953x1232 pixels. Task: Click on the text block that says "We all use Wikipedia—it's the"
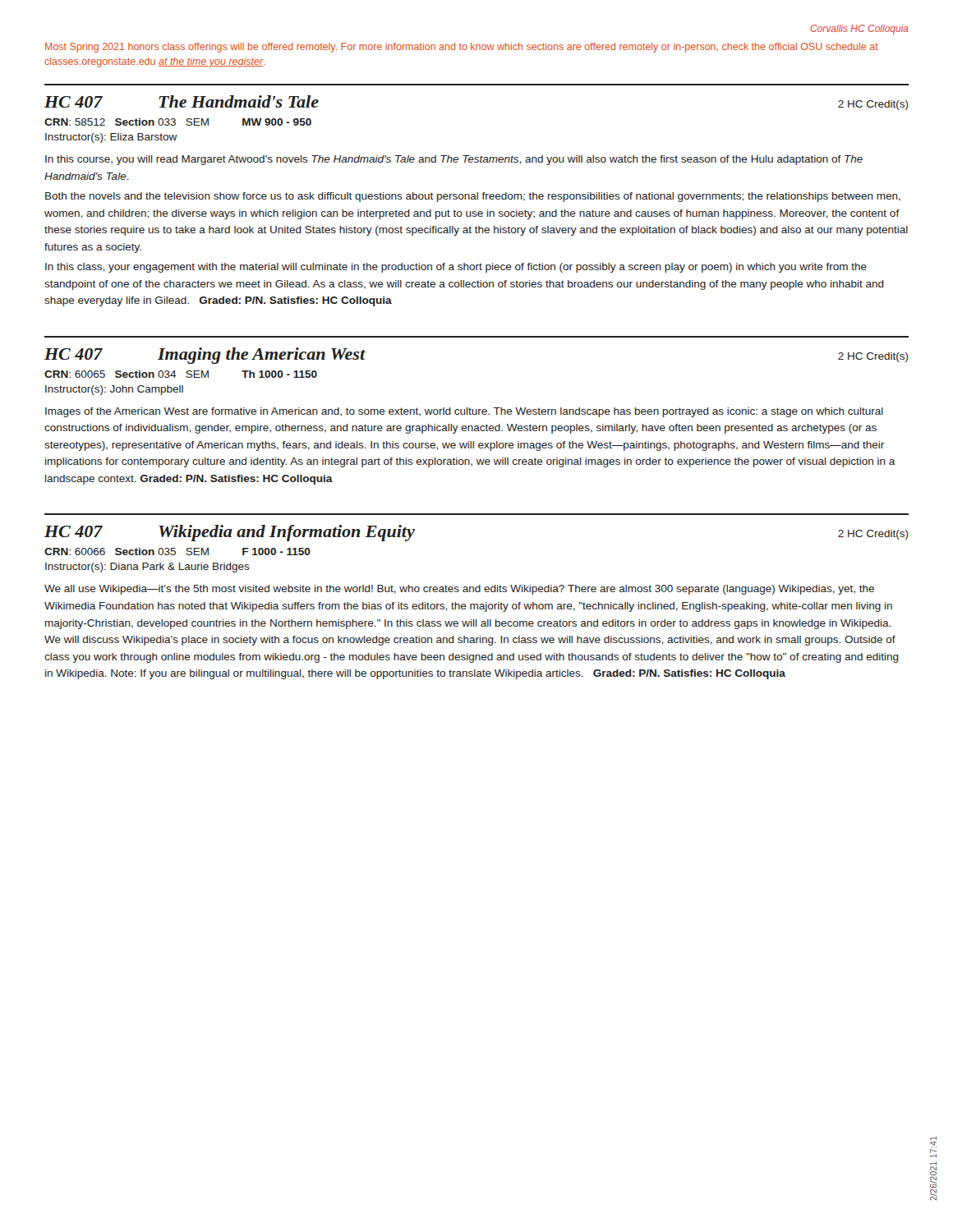(476, 632)
